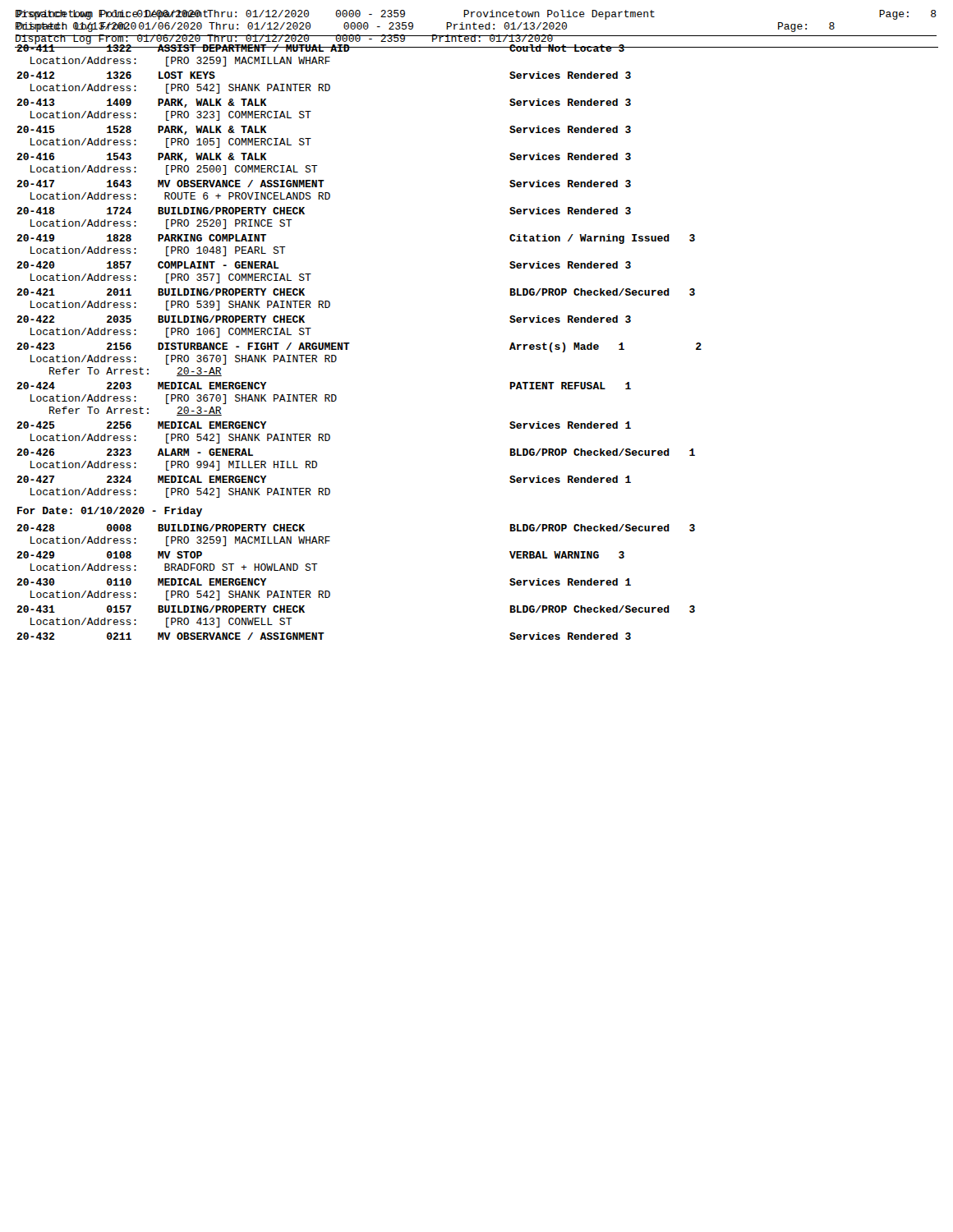Point to the passage starting "20-428 0008 BUILDING/PROPERTY CHECK BLDG/PROP Checked/Secured"
The width and height of the screenshot is (953, 1232).
tap(39, 527)
